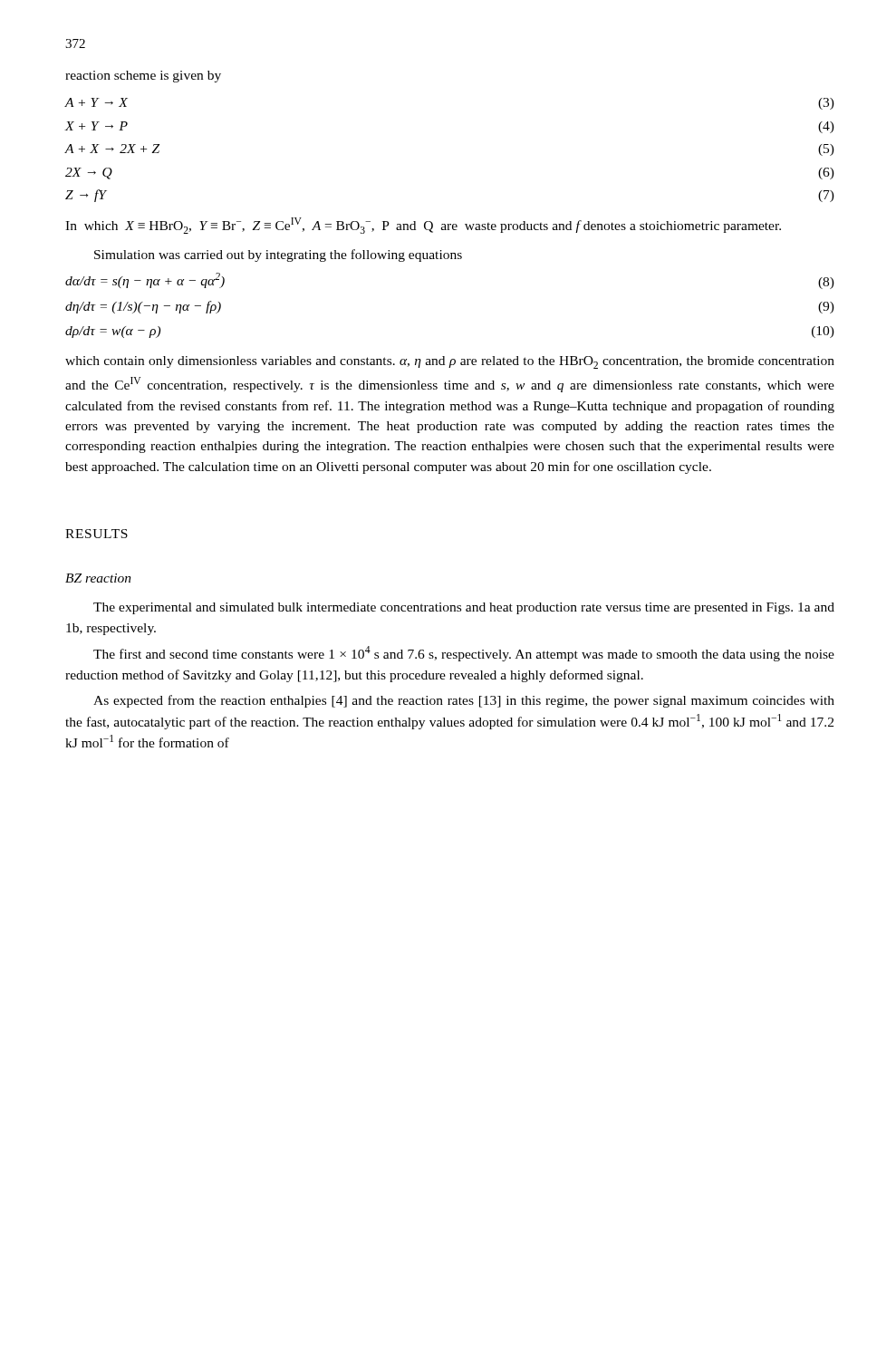Select the region starting "The experimental and simulated"
The image size is (896, 1359).
450,617
